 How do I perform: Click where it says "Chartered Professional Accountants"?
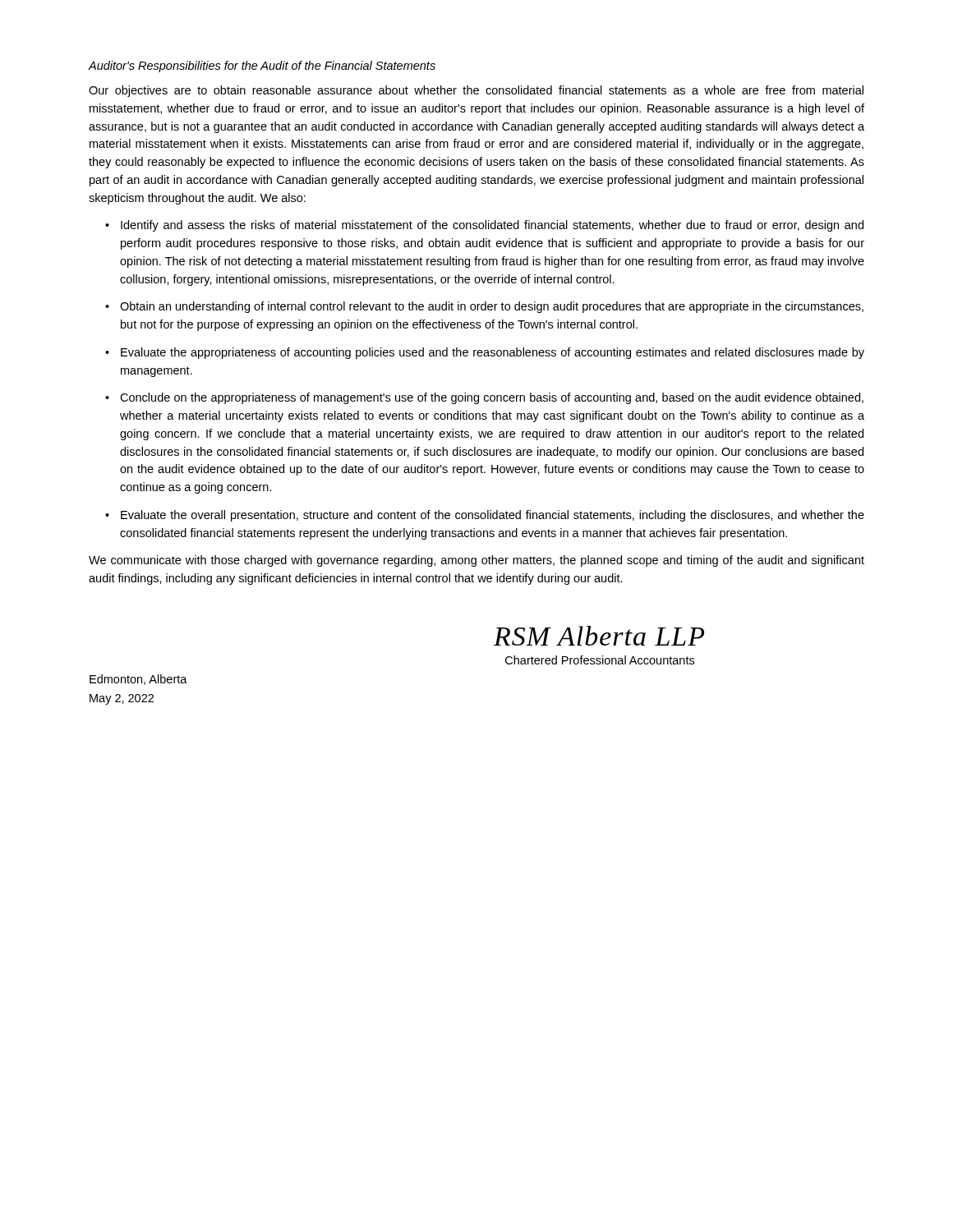click(x=600, y=660)
